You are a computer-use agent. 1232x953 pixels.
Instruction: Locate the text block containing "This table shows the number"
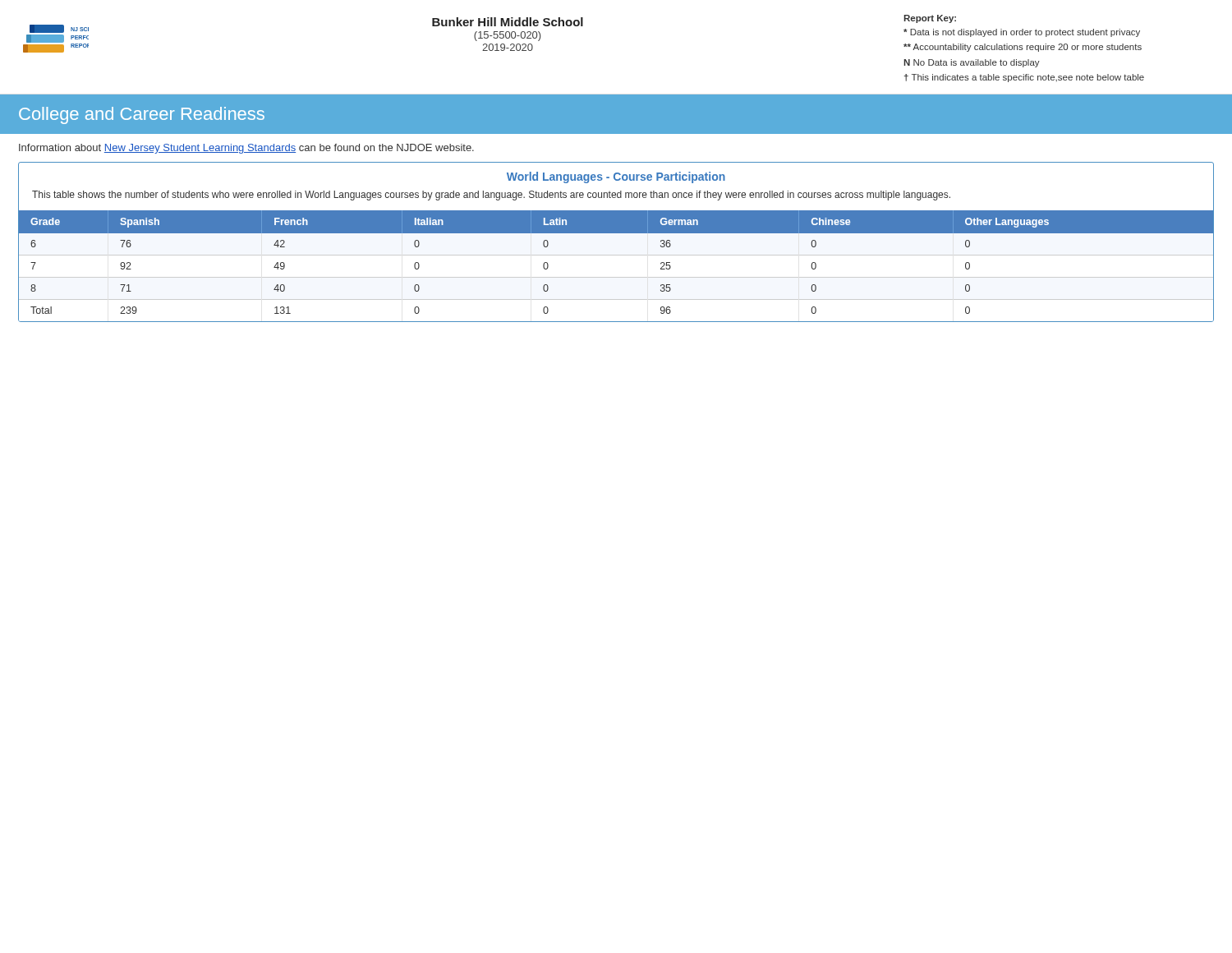(492, 195)
